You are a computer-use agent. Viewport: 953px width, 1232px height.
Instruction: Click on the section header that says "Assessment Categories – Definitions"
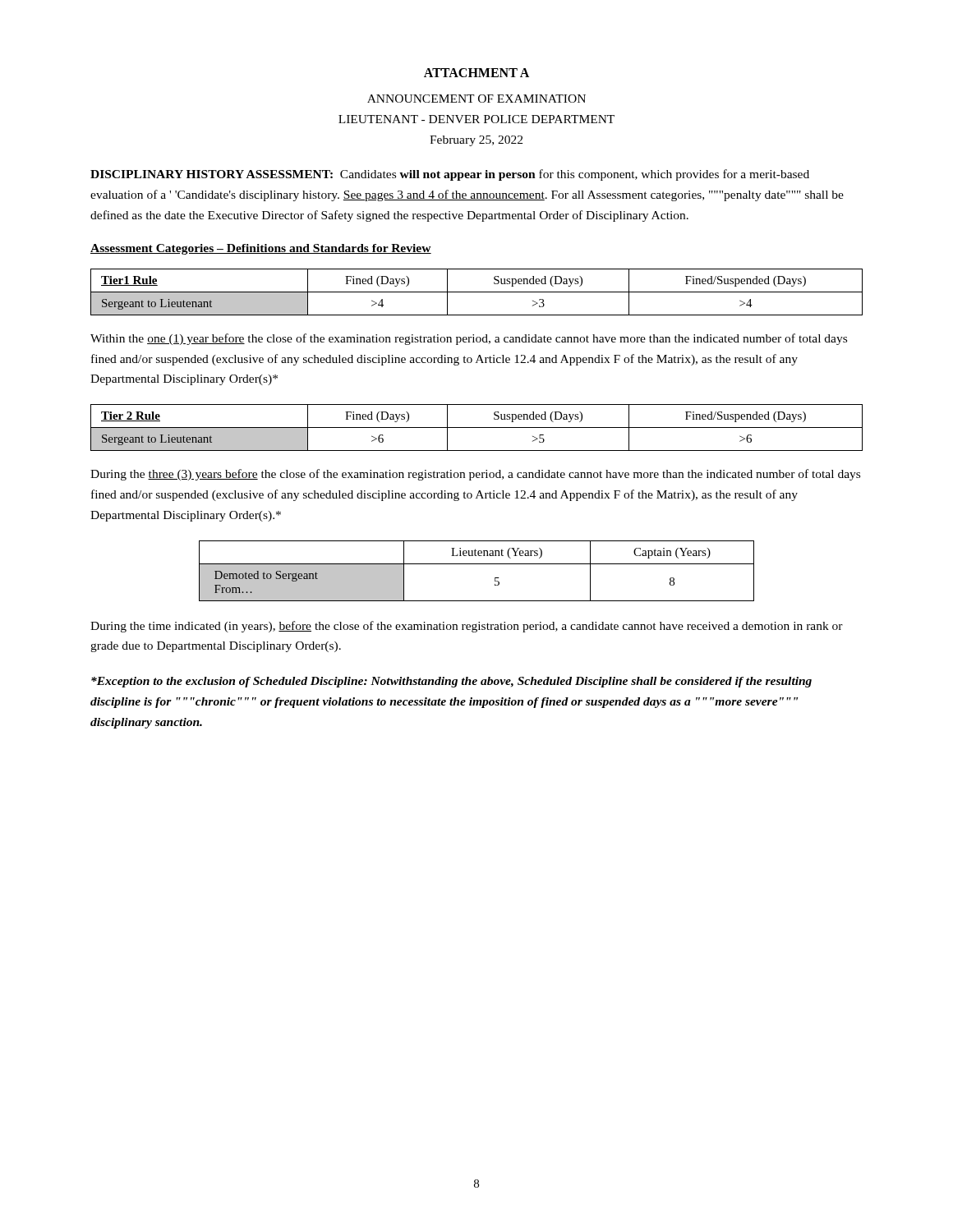[261, 247]
